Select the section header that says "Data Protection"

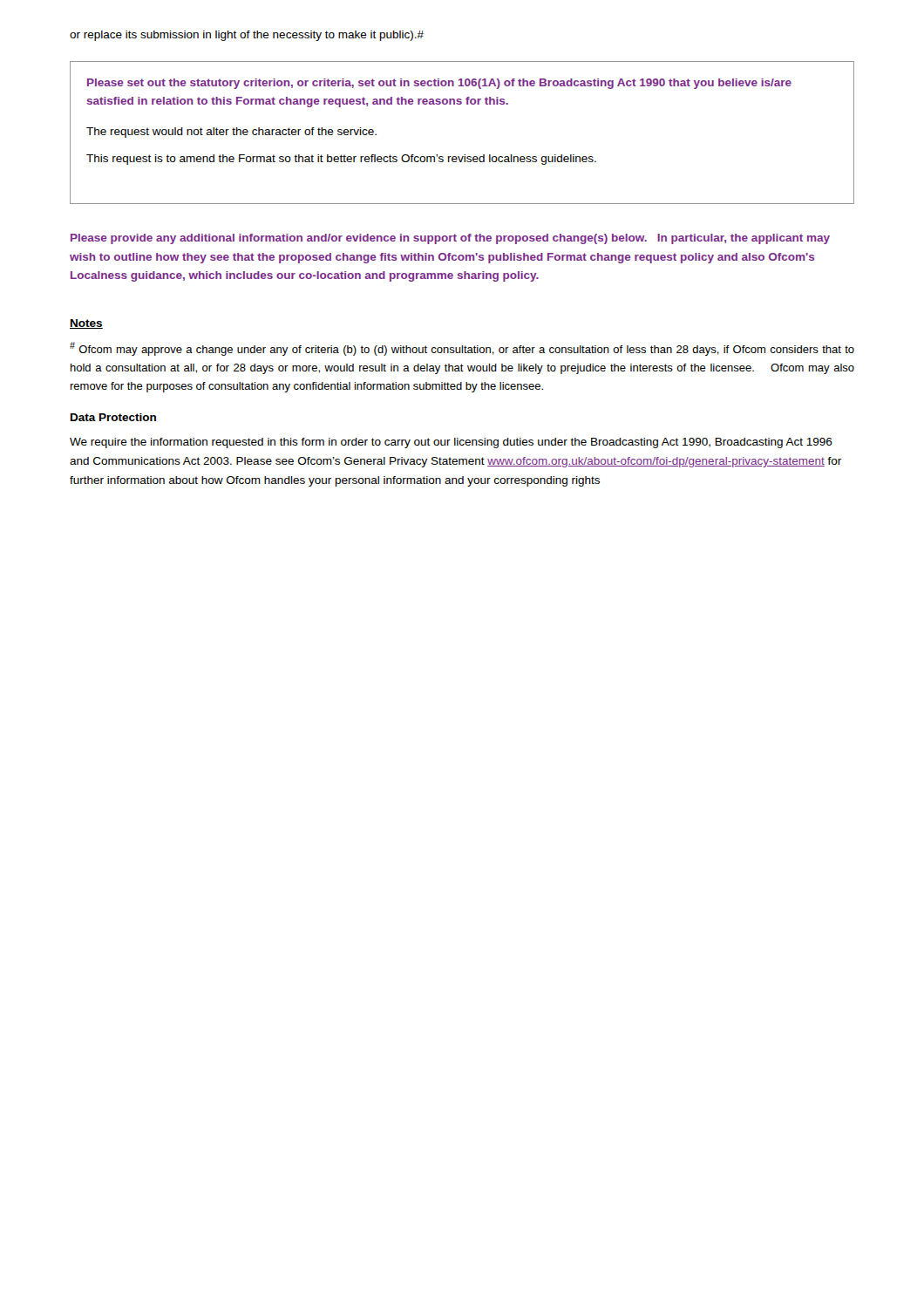click(x=113, y=418)
